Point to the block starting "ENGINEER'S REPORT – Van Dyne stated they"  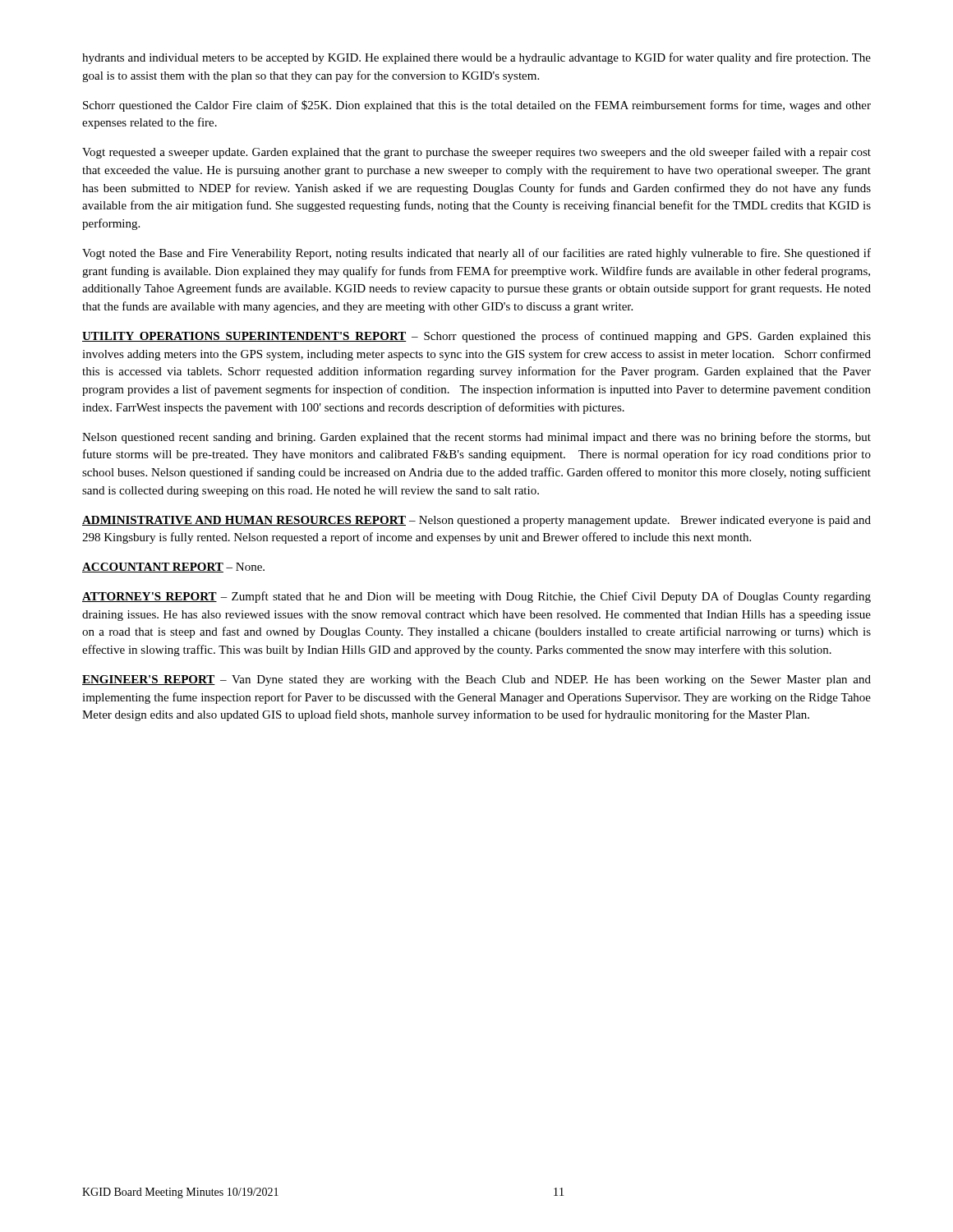(476, 697)
